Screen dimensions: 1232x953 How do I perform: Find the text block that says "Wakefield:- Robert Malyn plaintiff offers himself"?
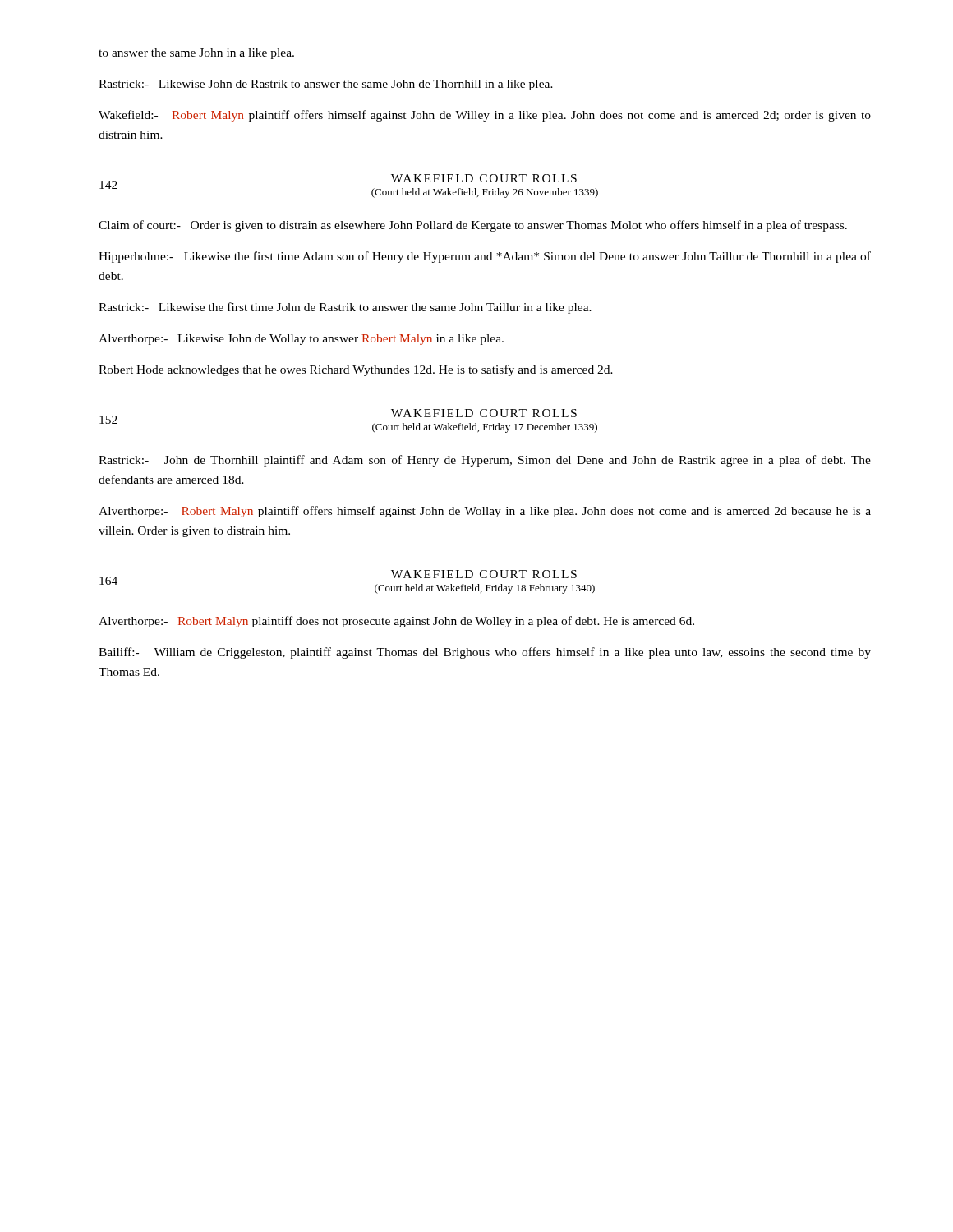click(x=485, y=124)
